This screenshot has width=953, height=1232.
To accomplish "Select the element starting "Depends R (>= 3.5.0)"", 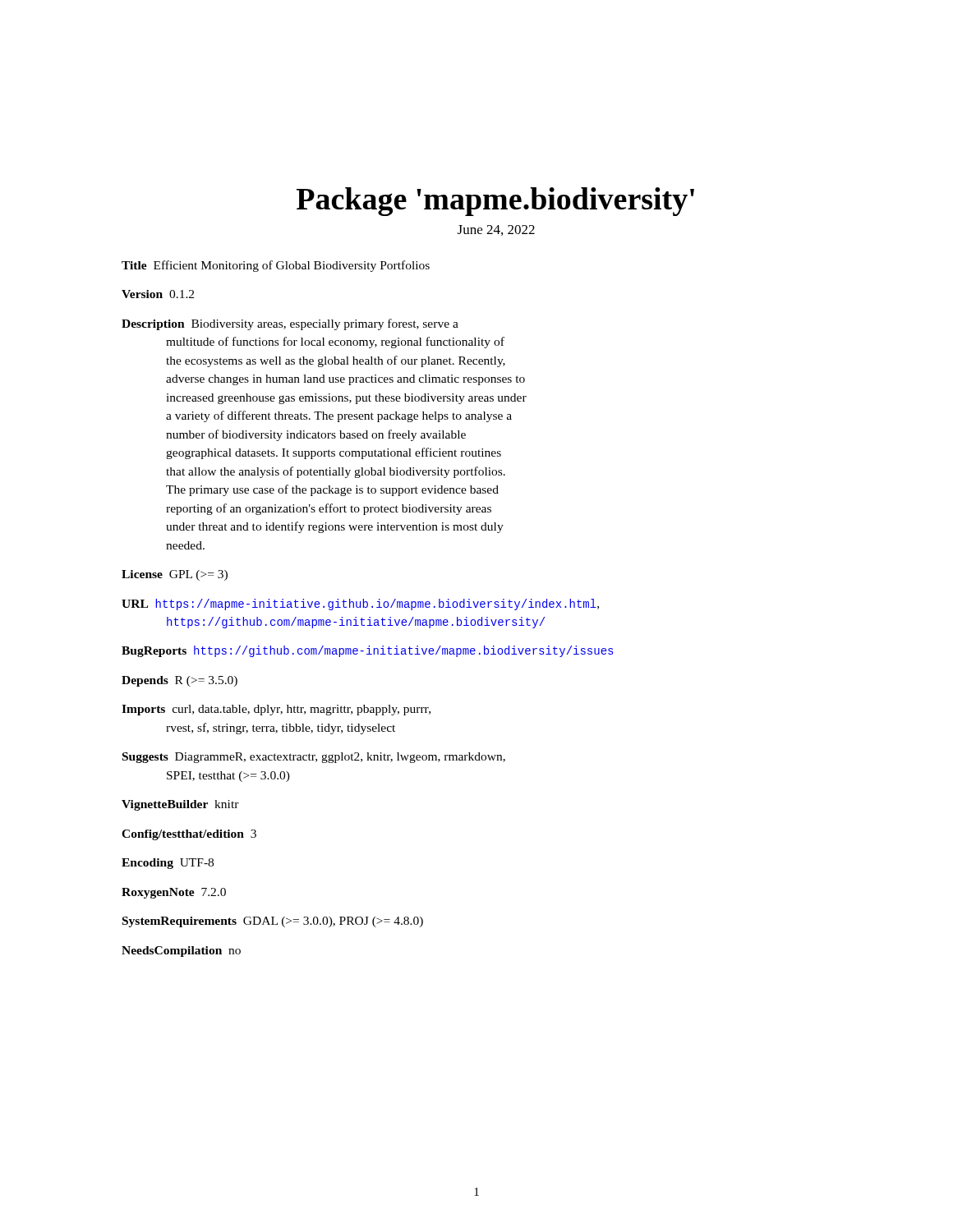I will [x=180, y=680].
